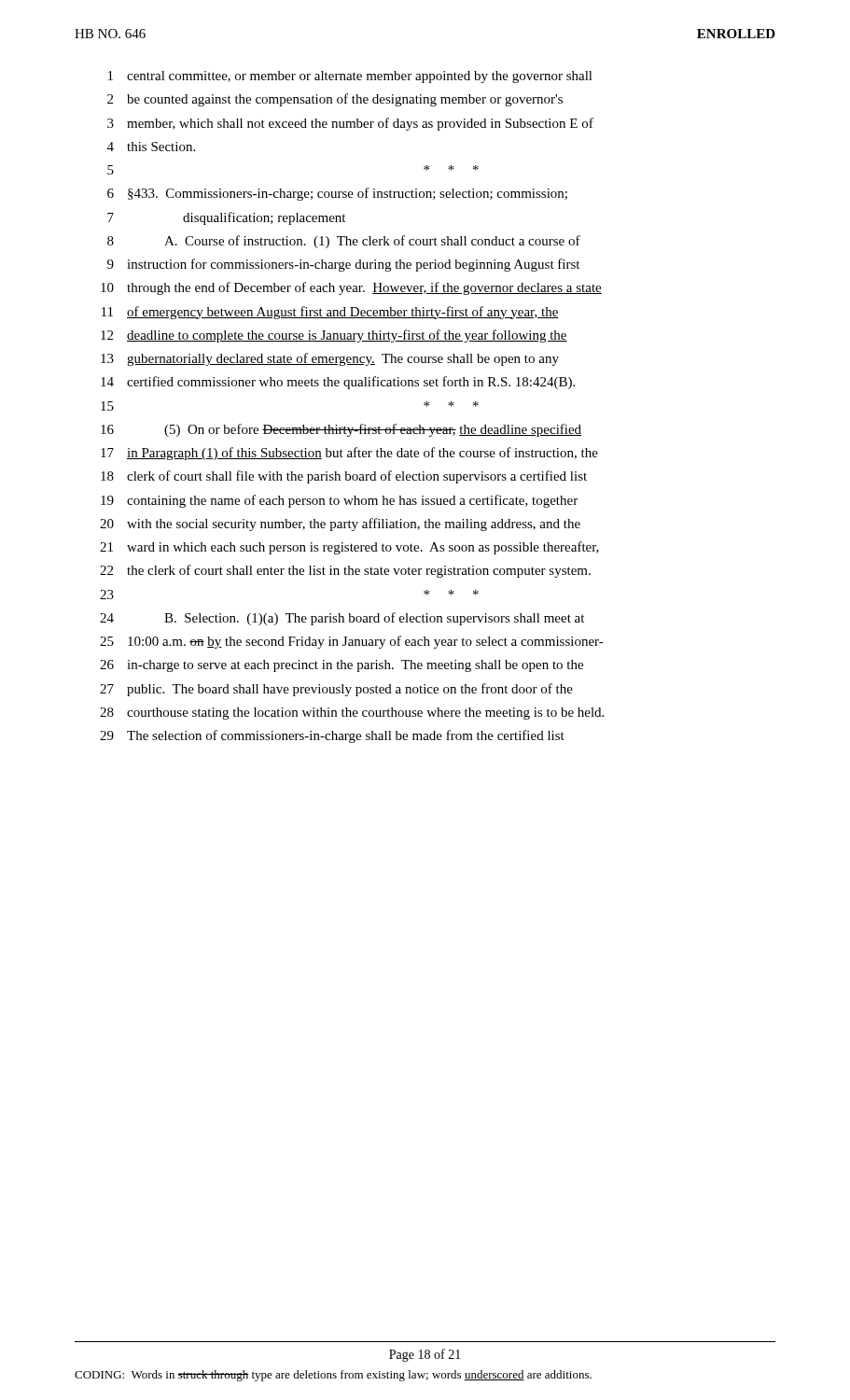Find the block on this page that starts "27 public. The board shall"
This screenshot has height=1400, width=850.
pyautogui.click(x=425, y=689)
